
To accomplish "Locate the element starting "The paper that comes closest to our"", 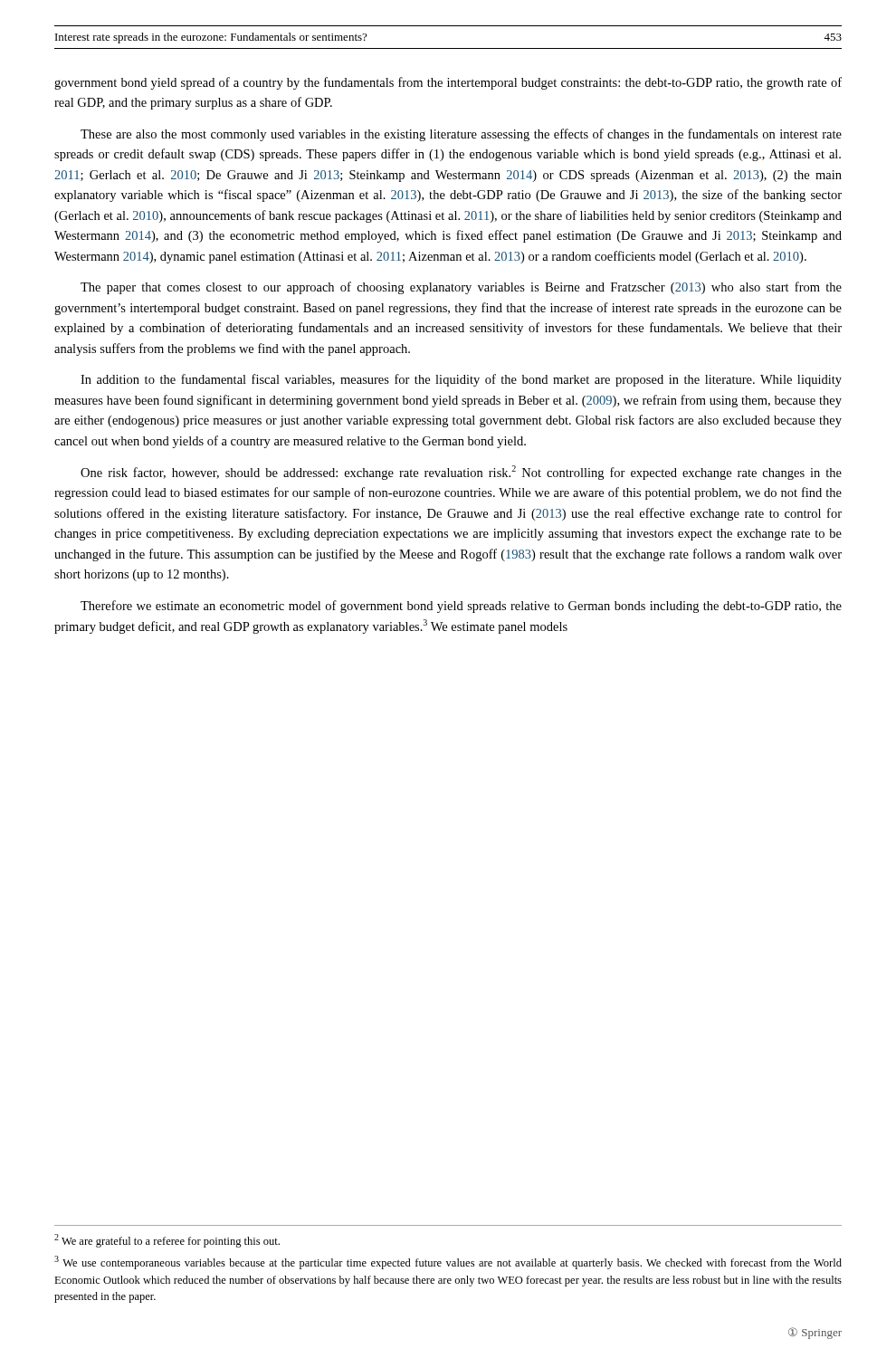I will (448, 318).
